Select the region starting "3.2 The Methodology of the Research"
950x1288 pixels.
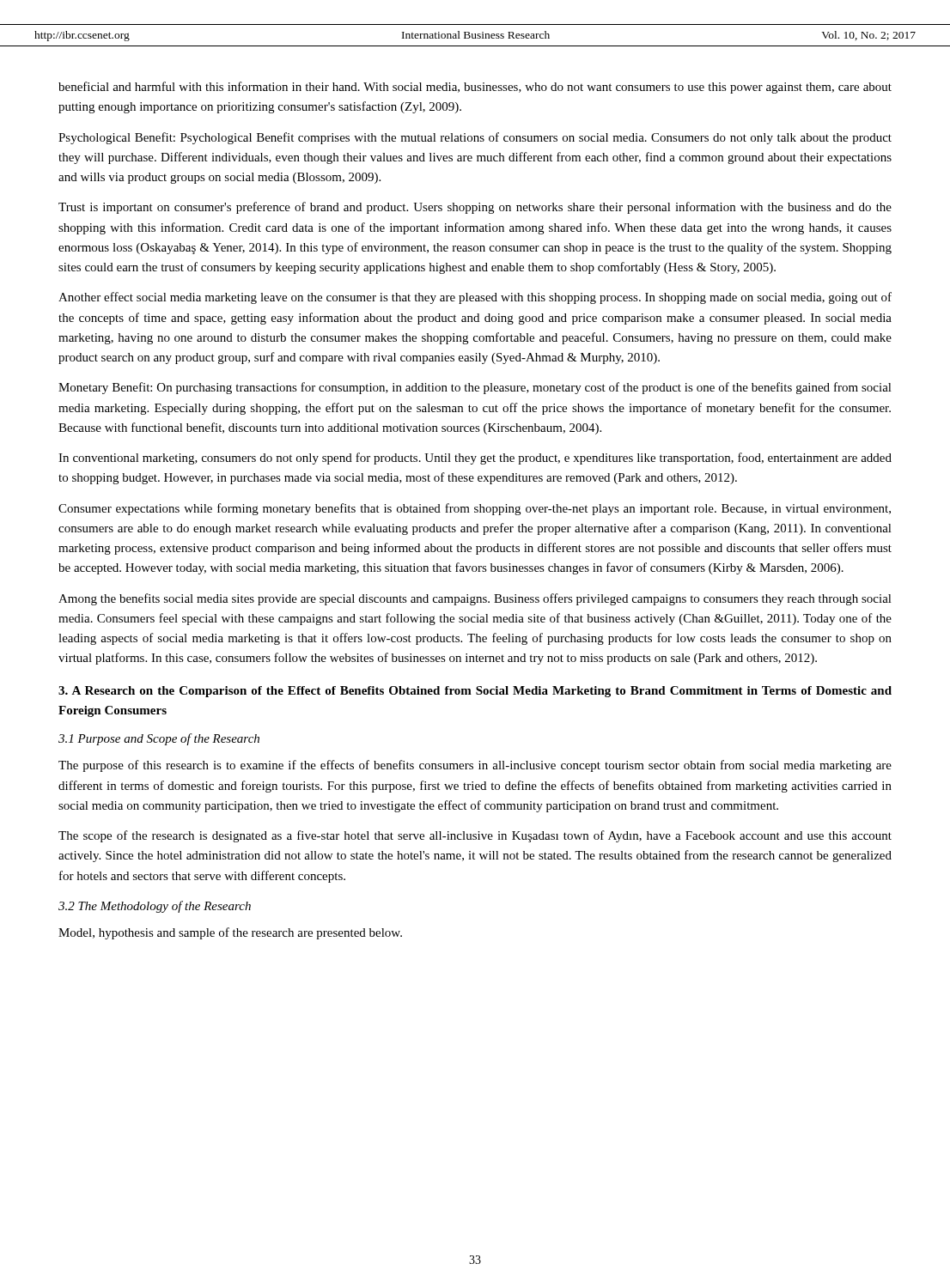155,906
